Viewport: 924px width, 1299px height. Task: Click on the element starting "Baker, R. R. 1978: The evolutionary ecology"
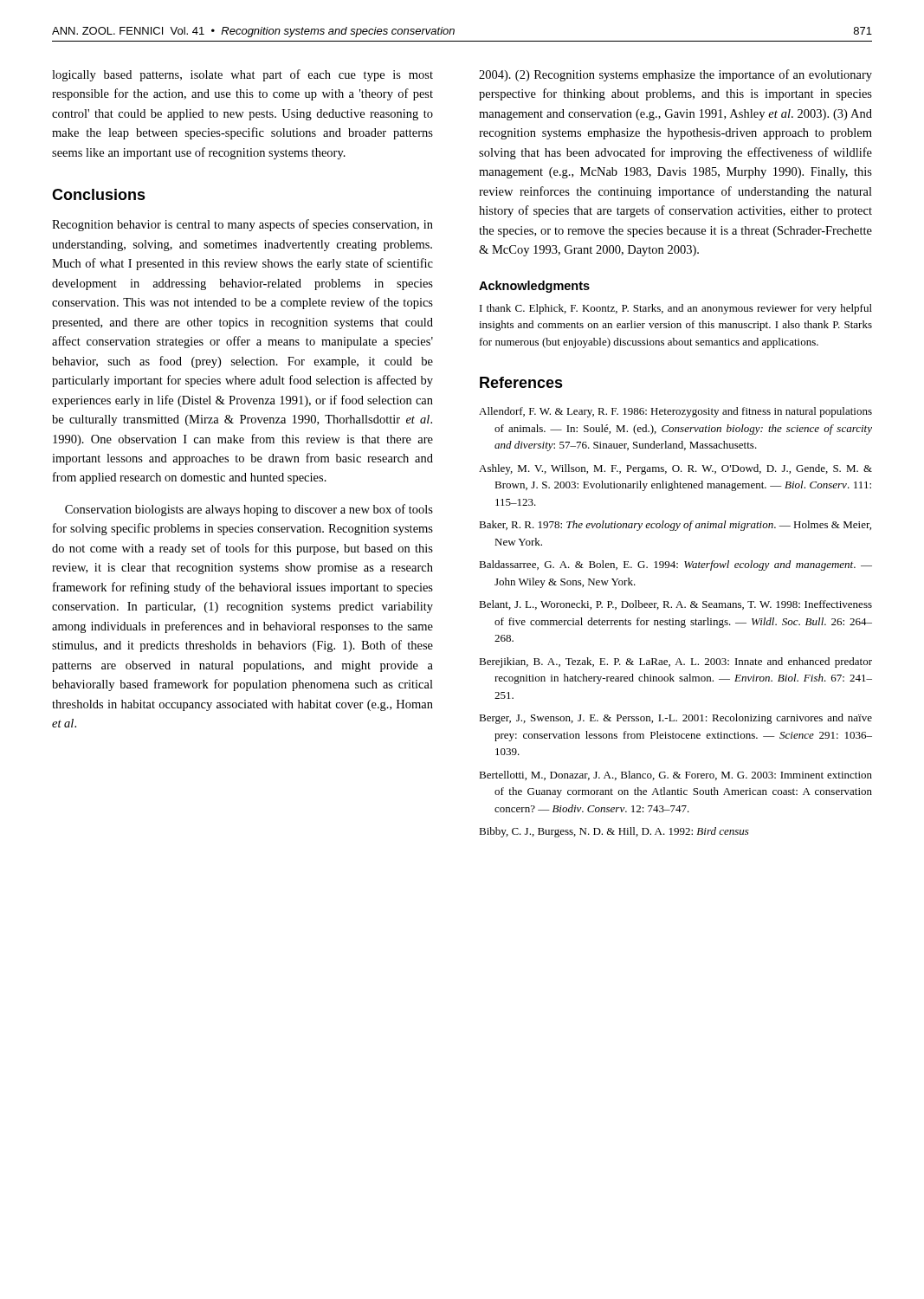pyautogui.click(x=675, y=533)
